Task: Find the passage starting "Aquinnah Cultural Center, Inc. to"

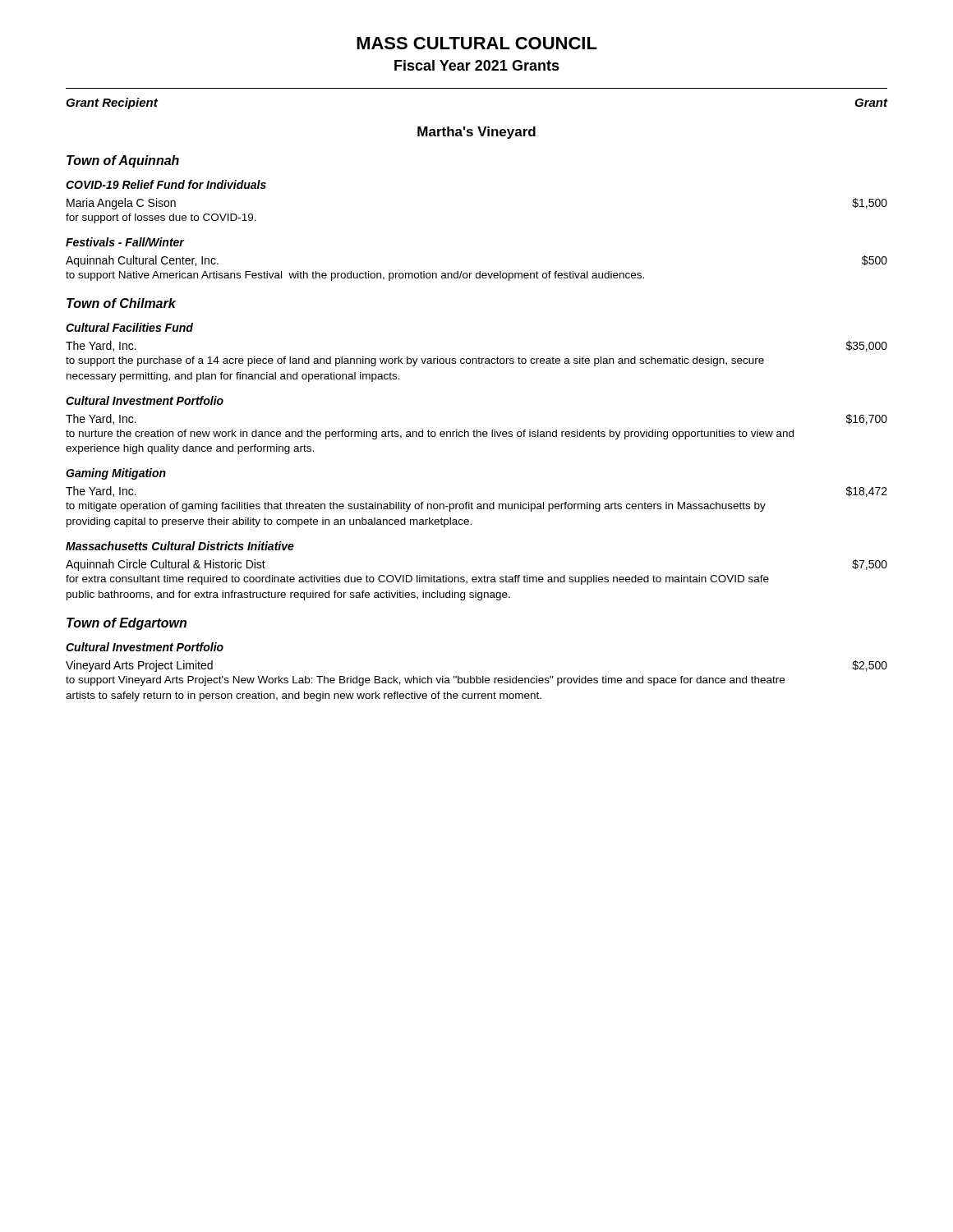Action: click(431, 268)
